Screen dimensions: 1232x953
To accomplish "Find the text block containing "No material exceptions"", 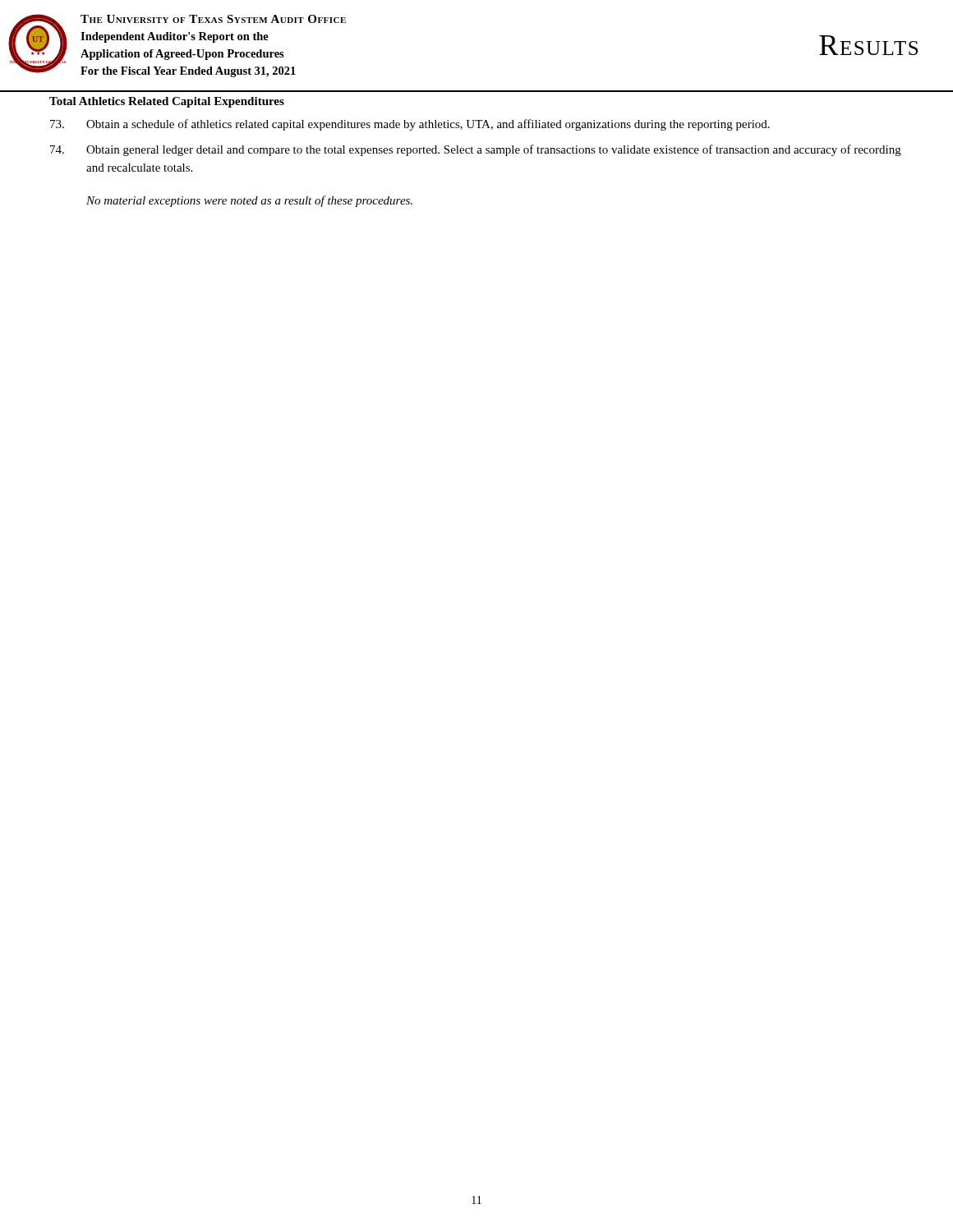I will pyautogui.click(x=250, y=200).
